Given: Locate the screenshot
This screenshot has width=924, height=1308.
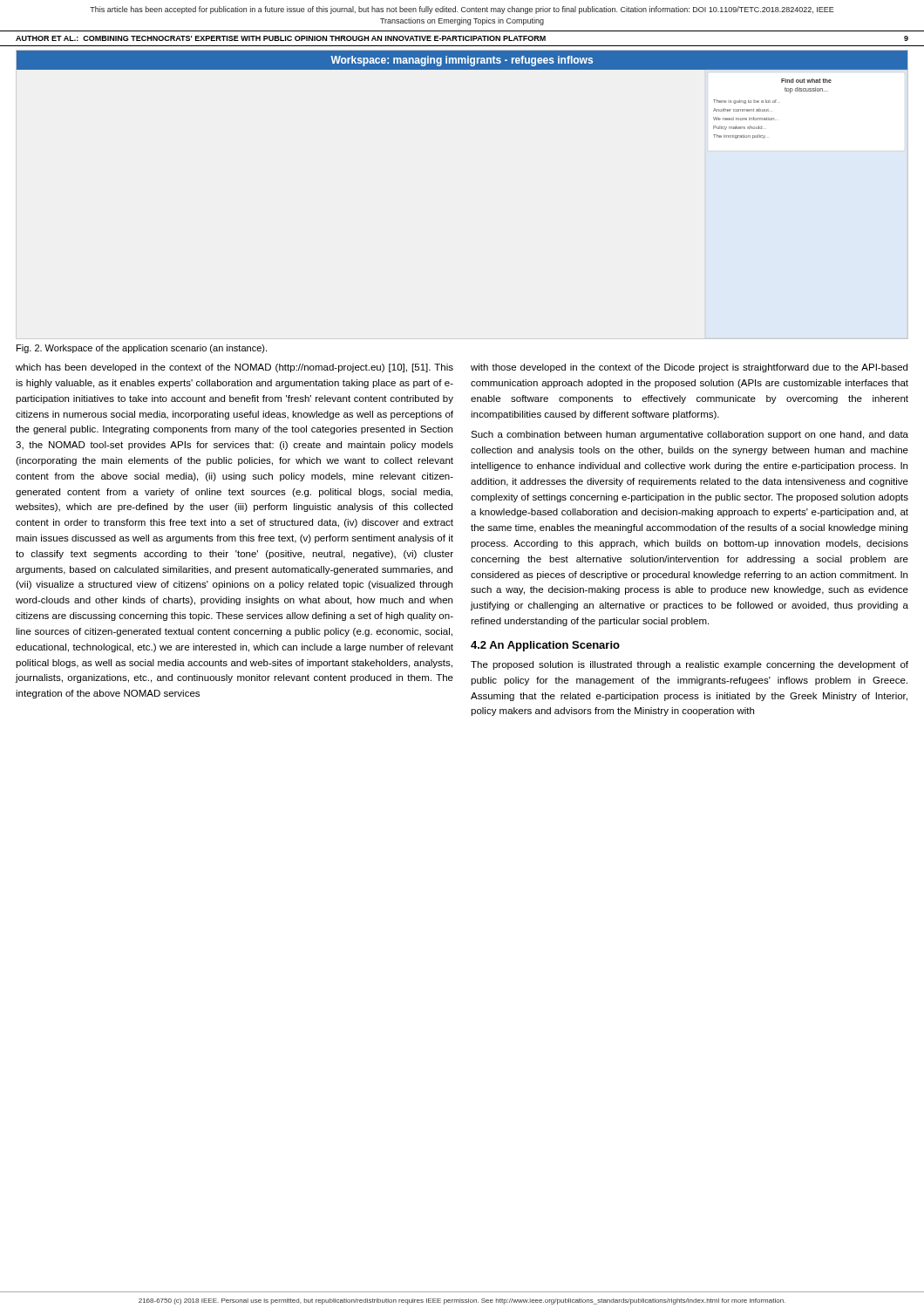Looking at the screenshot, I should pos(462,195).
